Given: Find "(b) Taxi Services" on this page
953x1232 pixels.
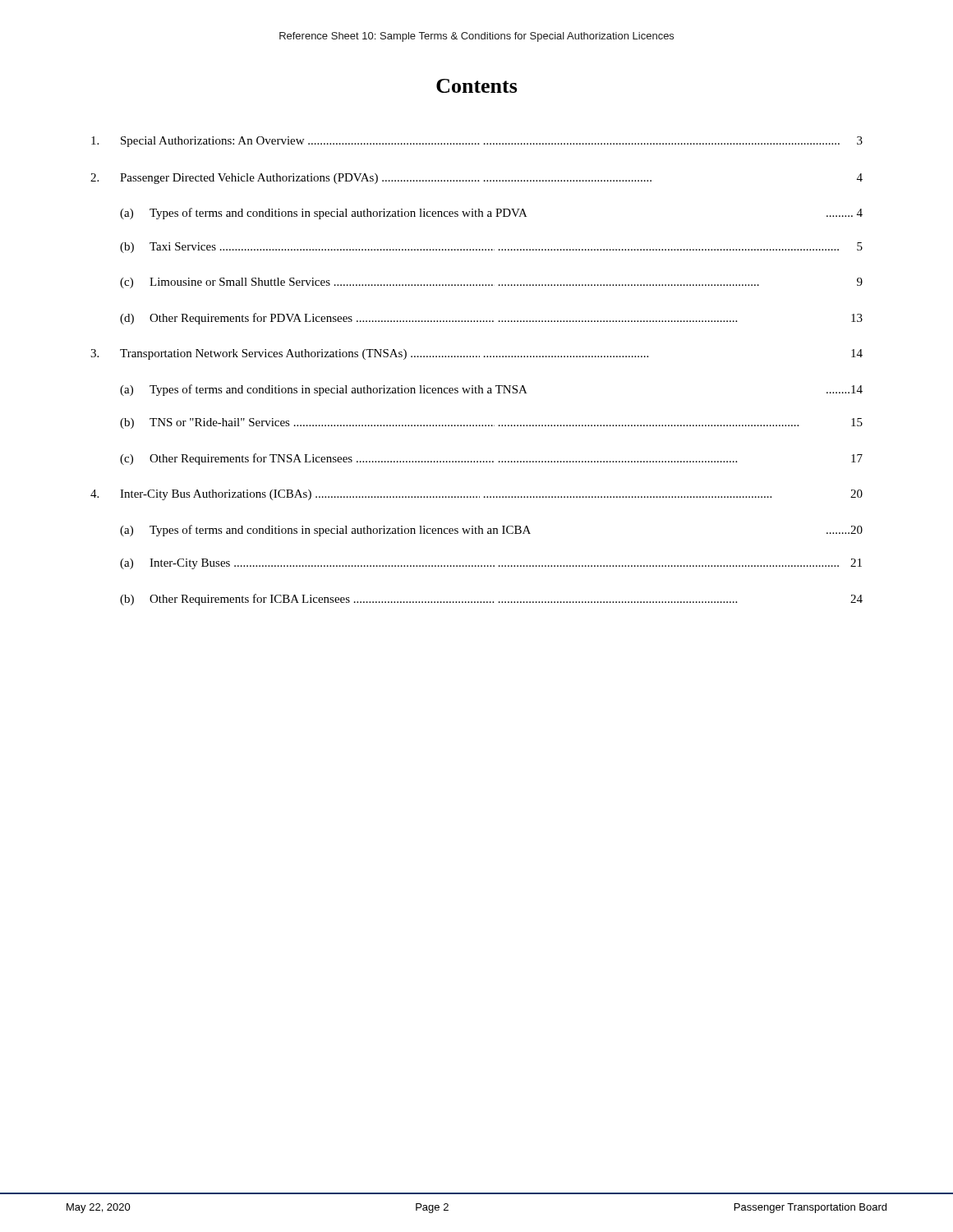Looking at the screenshot, I should (491, 247).
